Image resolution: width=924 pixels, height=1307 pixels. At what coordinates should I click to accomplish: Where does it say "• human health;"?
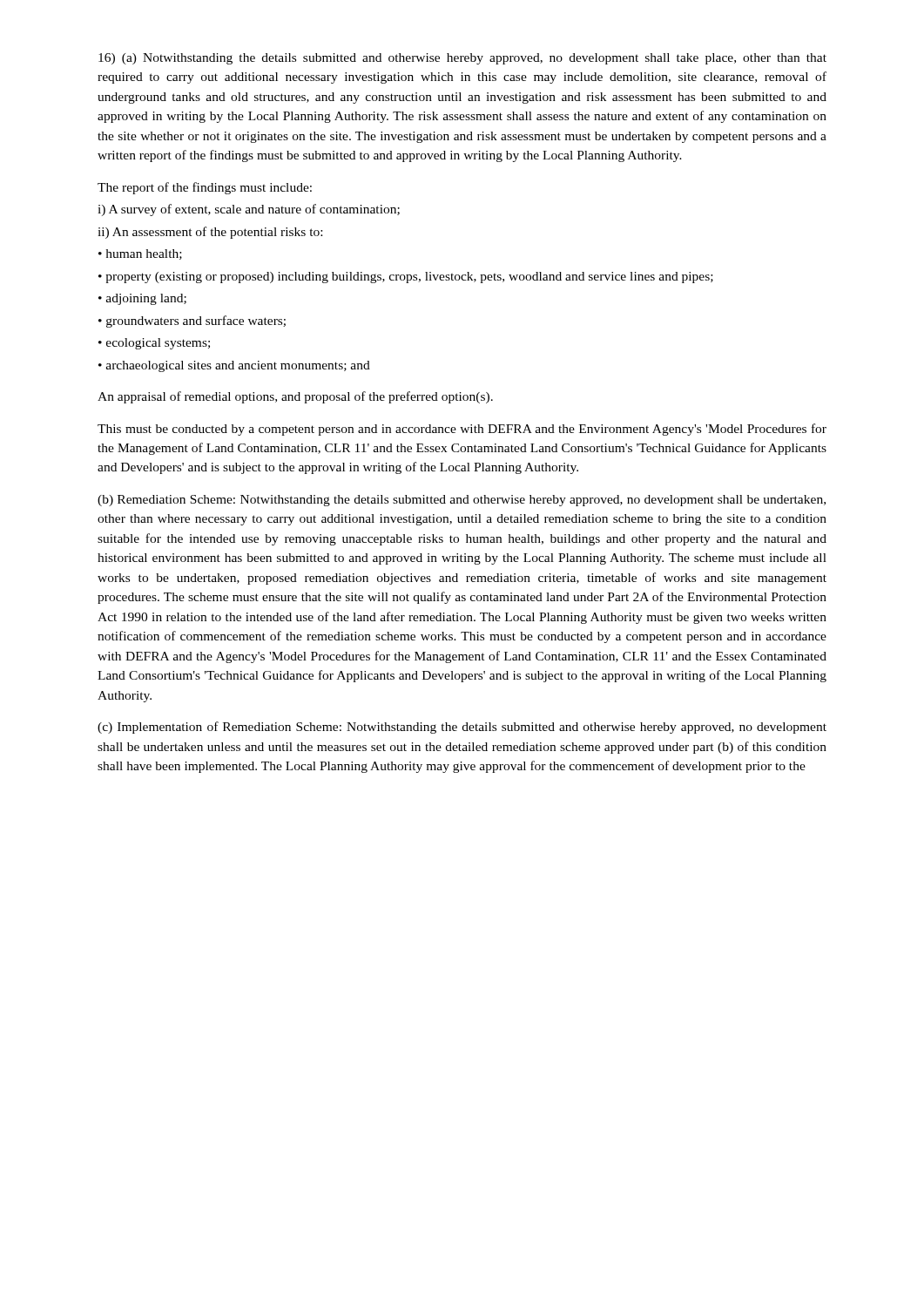pyautogui.click(x=140, y=253)
